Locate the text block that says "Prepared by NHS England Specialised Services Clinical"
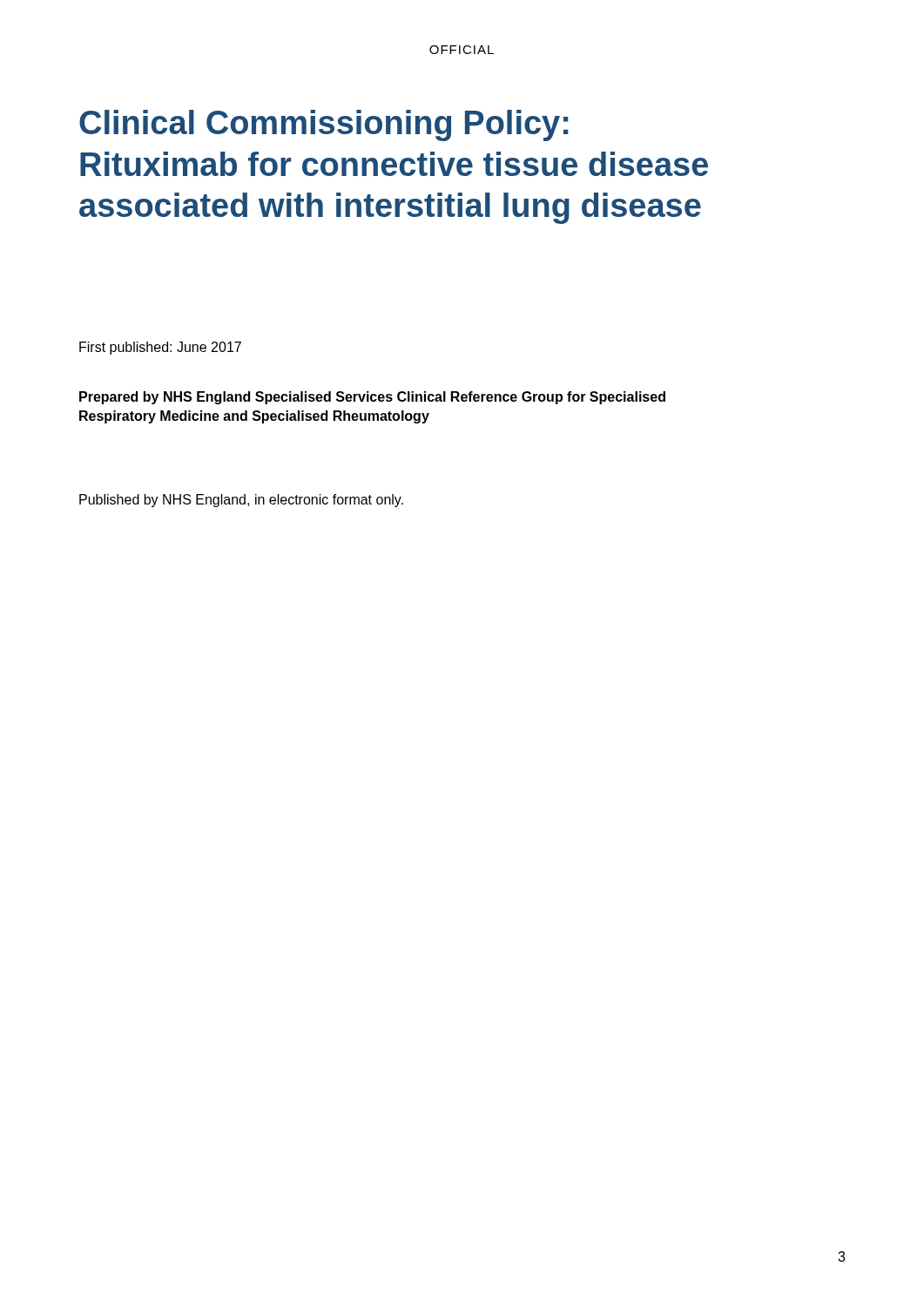924x1307 pixels. [x=372, y=407]
